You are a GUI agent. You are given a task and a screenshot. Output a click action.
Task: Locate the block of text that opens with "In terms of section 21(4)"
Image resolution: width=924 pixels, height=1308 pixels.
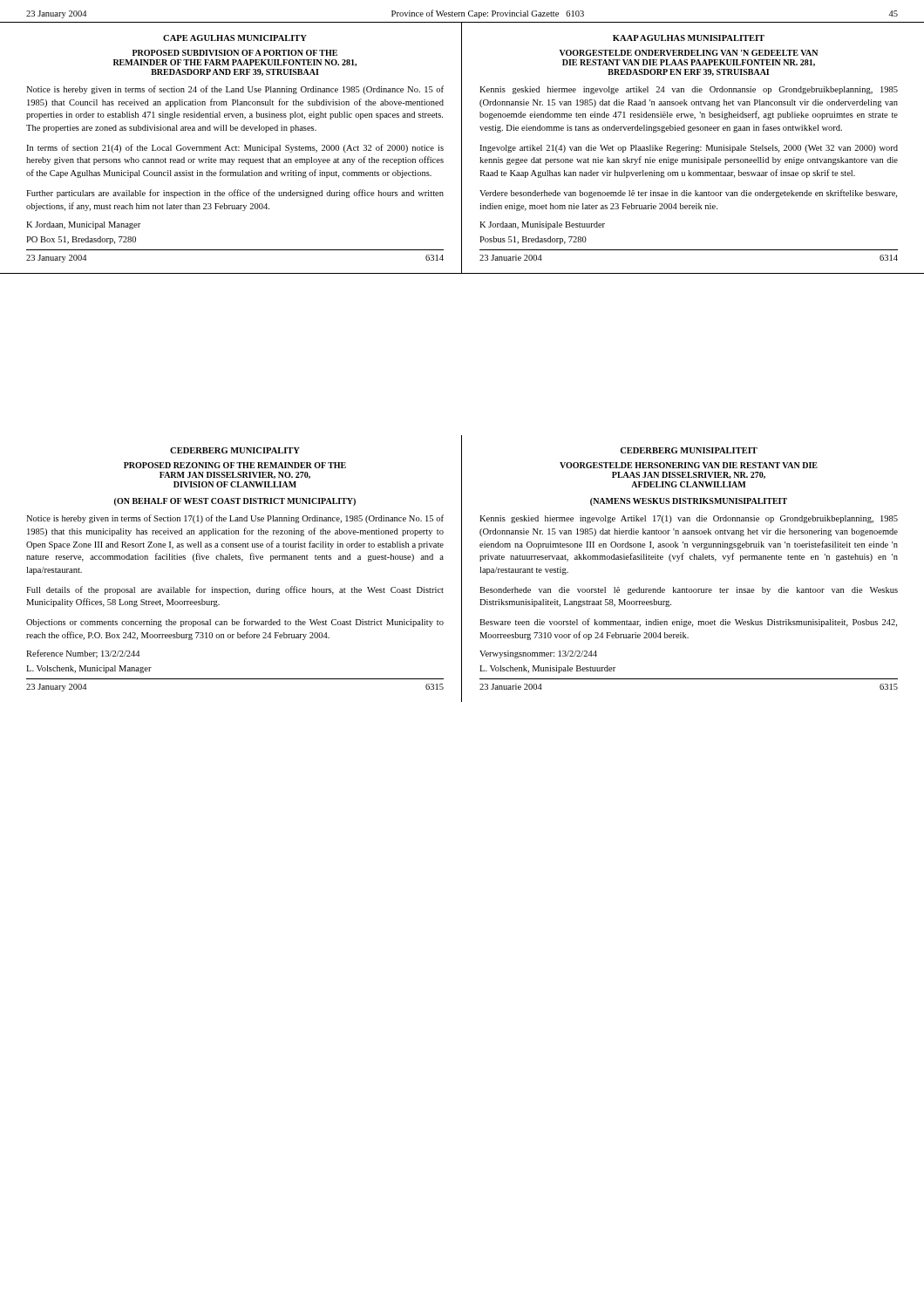pos(235,160)
